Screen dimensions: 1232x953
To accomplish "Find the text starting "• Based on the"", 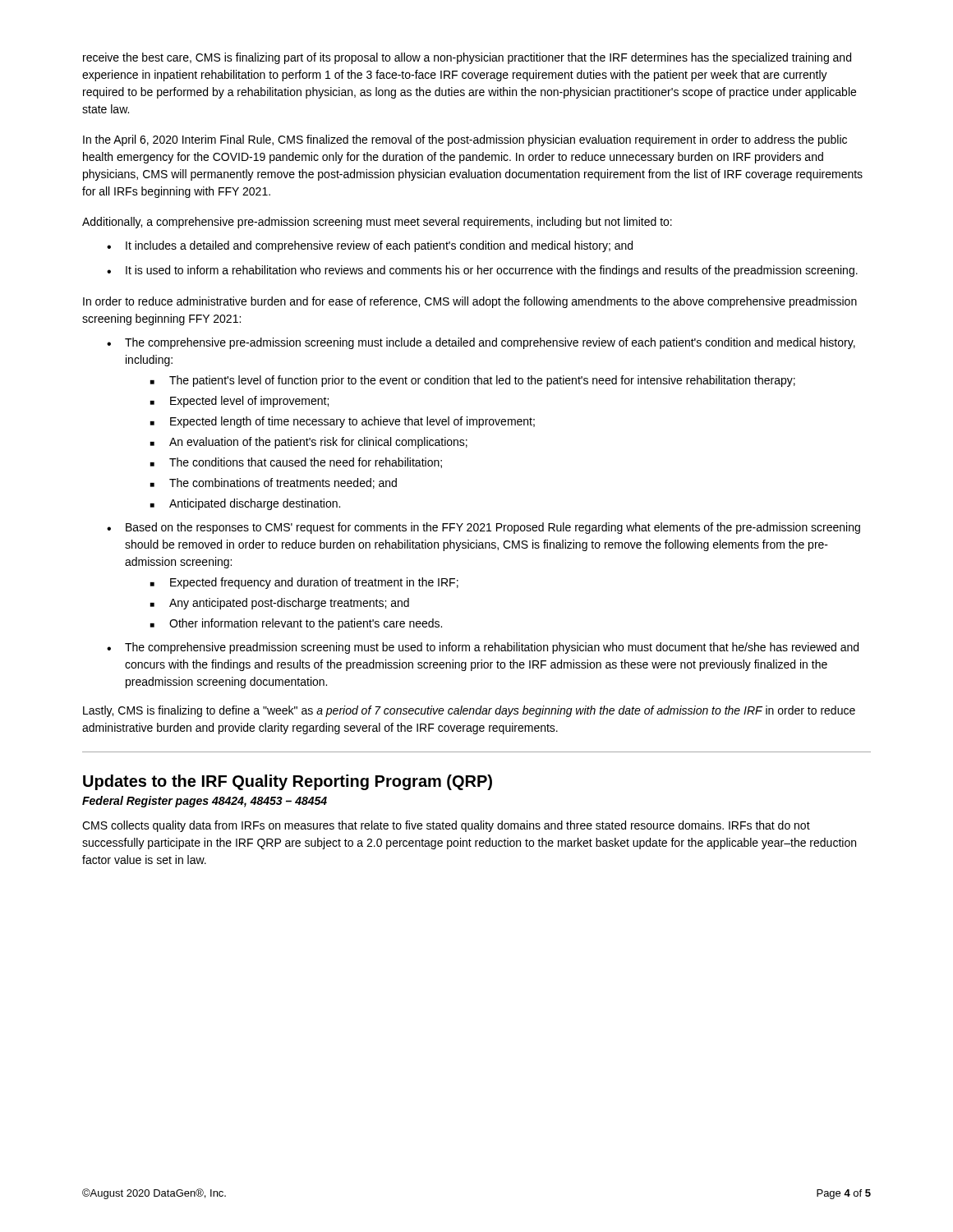I will tap(483, 528).
